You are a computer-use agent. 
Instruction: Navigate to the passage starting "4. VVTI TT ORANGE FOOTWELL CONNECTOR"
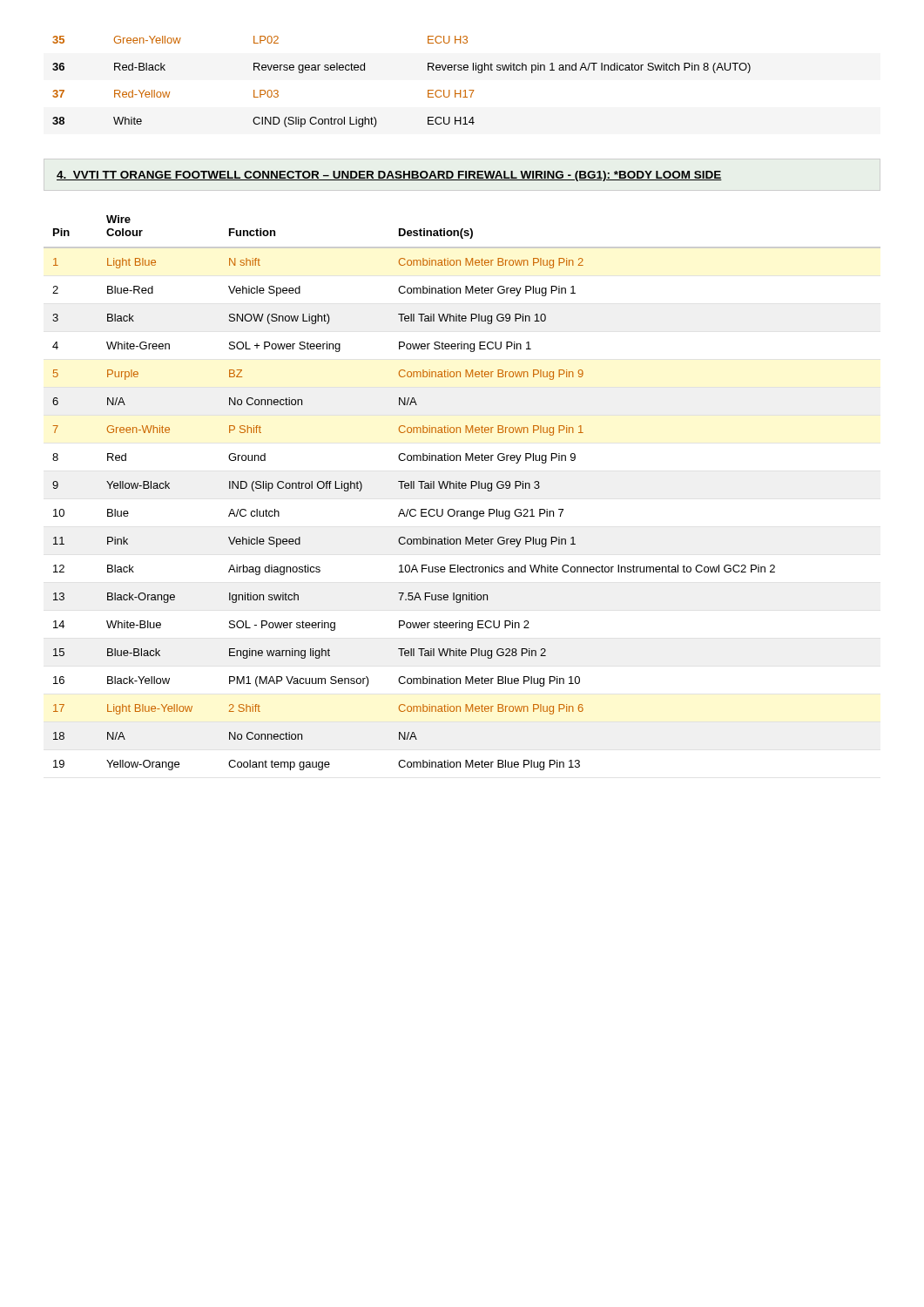tap(389, 175)
